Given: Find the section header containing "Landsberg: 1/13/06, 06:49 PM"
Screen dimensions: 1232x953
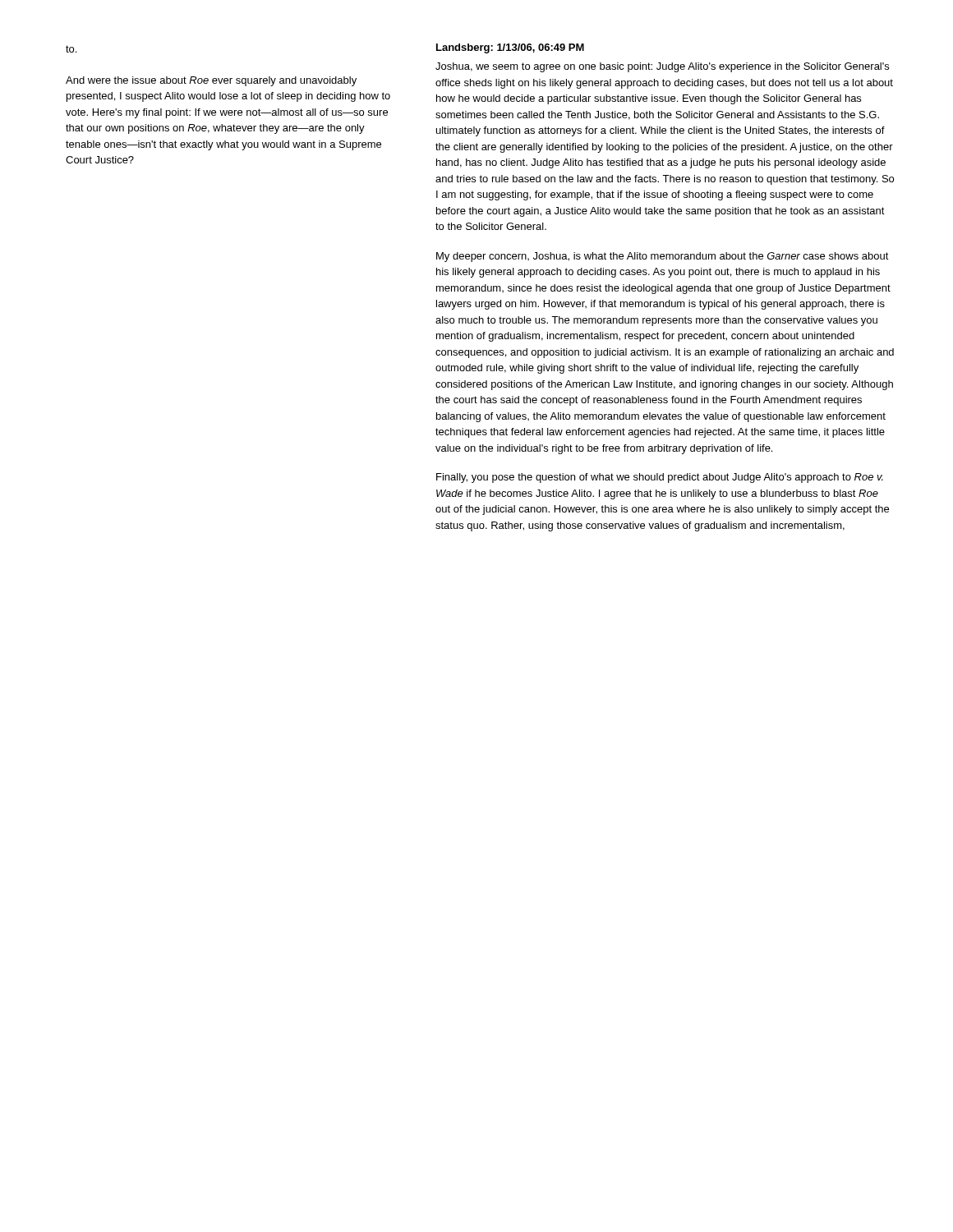Looking at the screenshot, I should [x=510, y=47].
